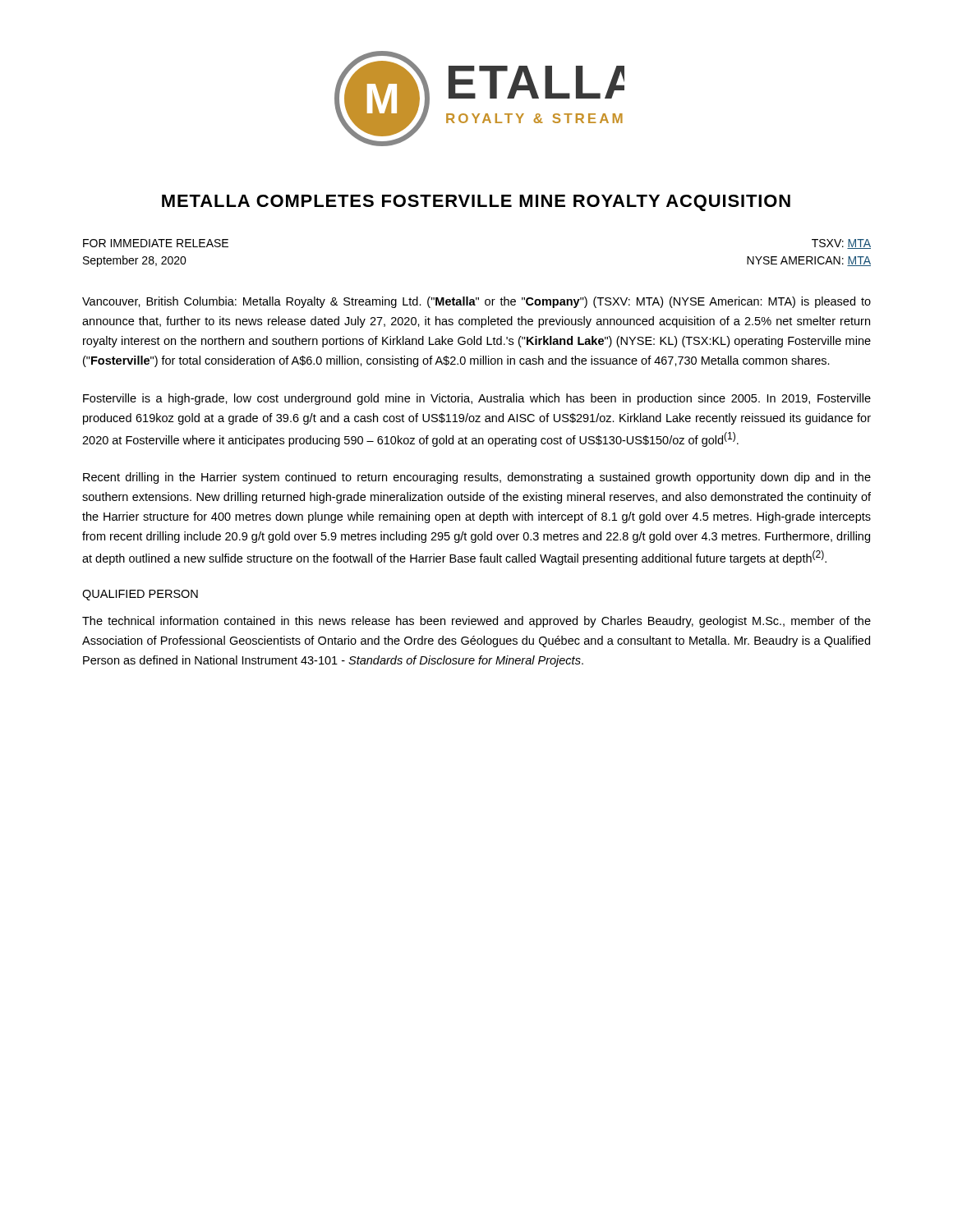
Task: Point to the passage starting "The technical information contained"
Action: pyautogui.click(x=476, y=640)
